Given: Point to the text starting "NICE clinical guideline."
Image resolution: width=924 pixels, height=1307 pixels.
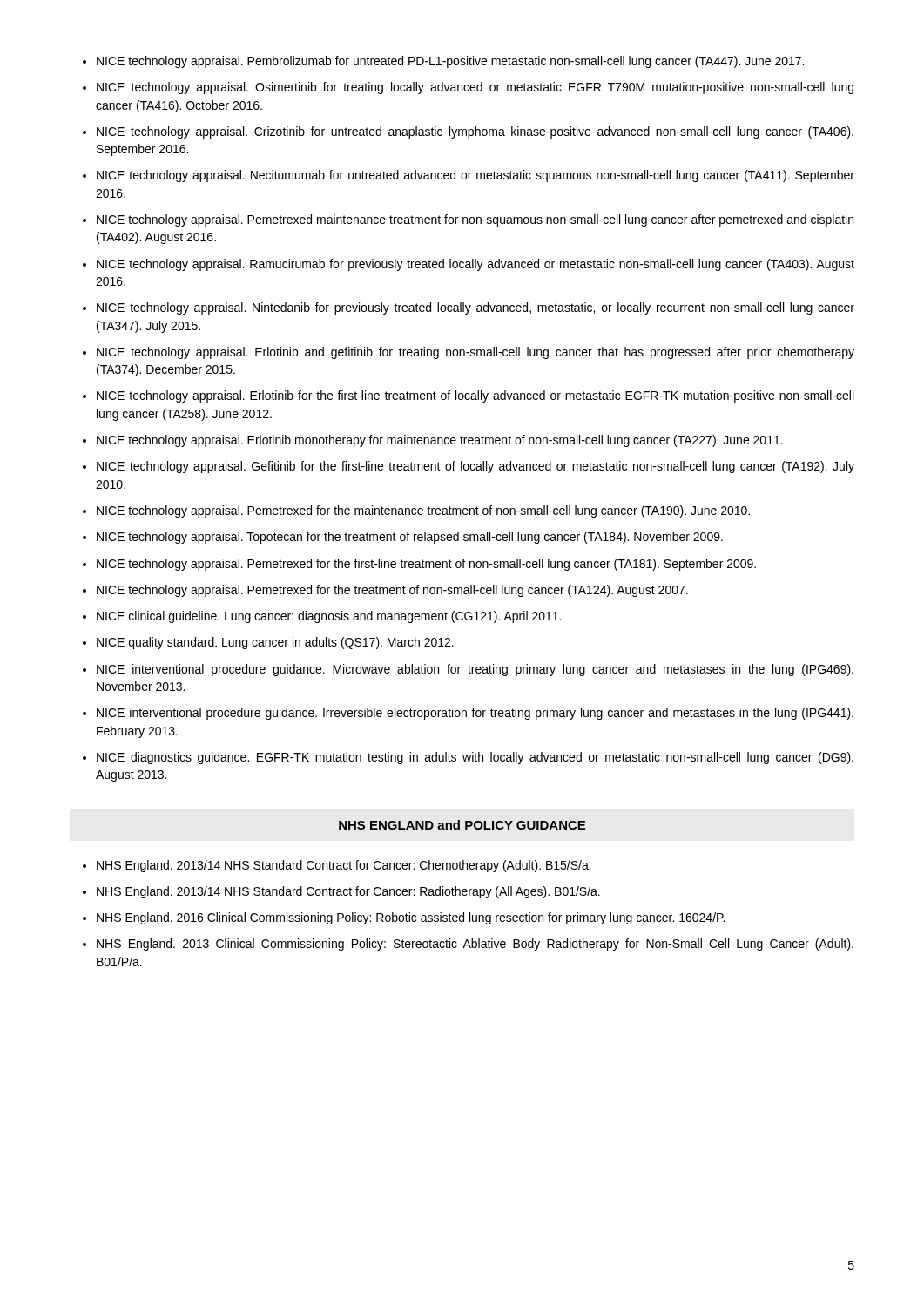Looking at the screenshot, I should tap(475, 616).
